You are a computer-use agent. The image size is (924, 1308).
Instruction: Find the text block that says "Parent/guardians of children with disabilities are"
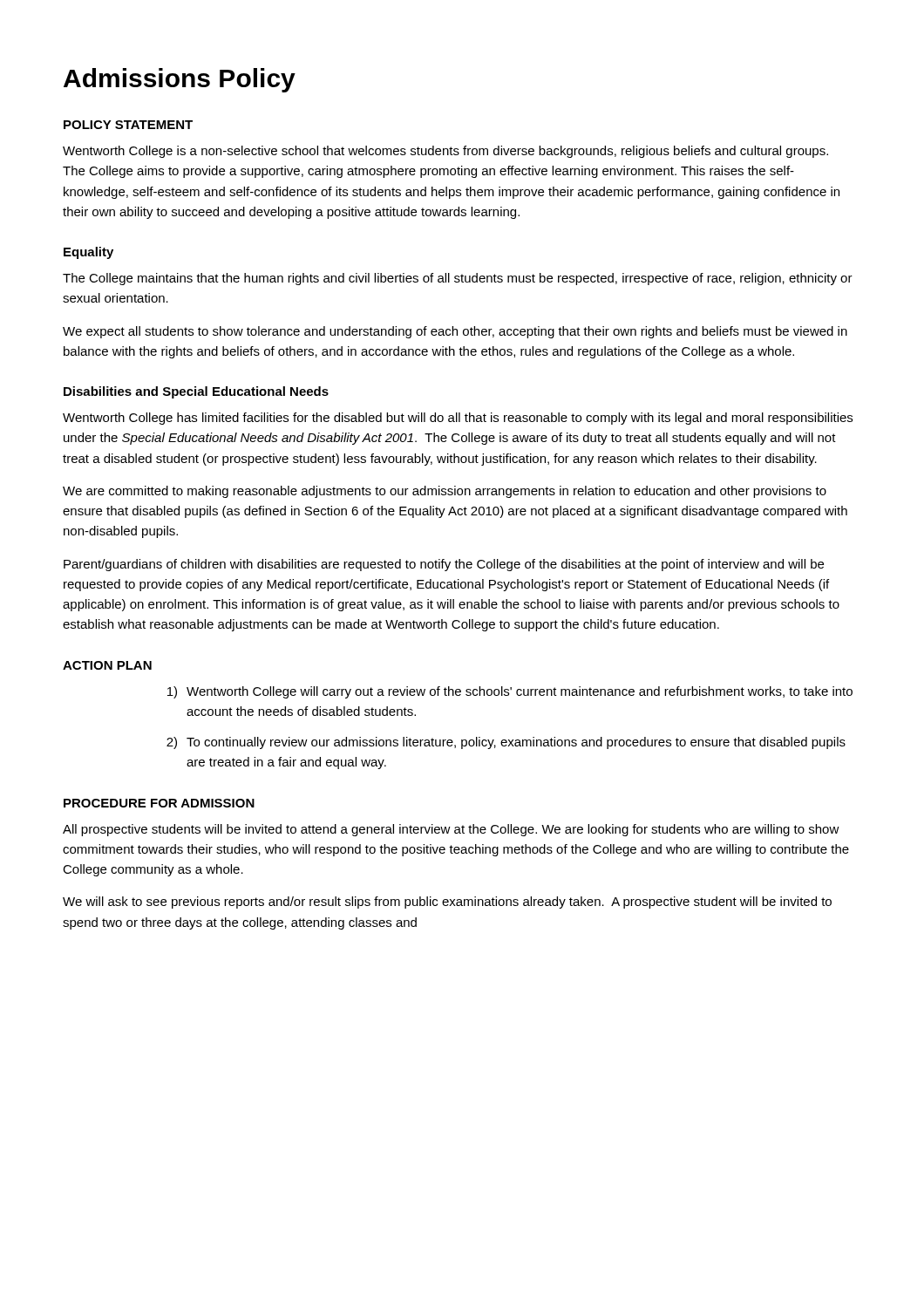tap(451, 594)
